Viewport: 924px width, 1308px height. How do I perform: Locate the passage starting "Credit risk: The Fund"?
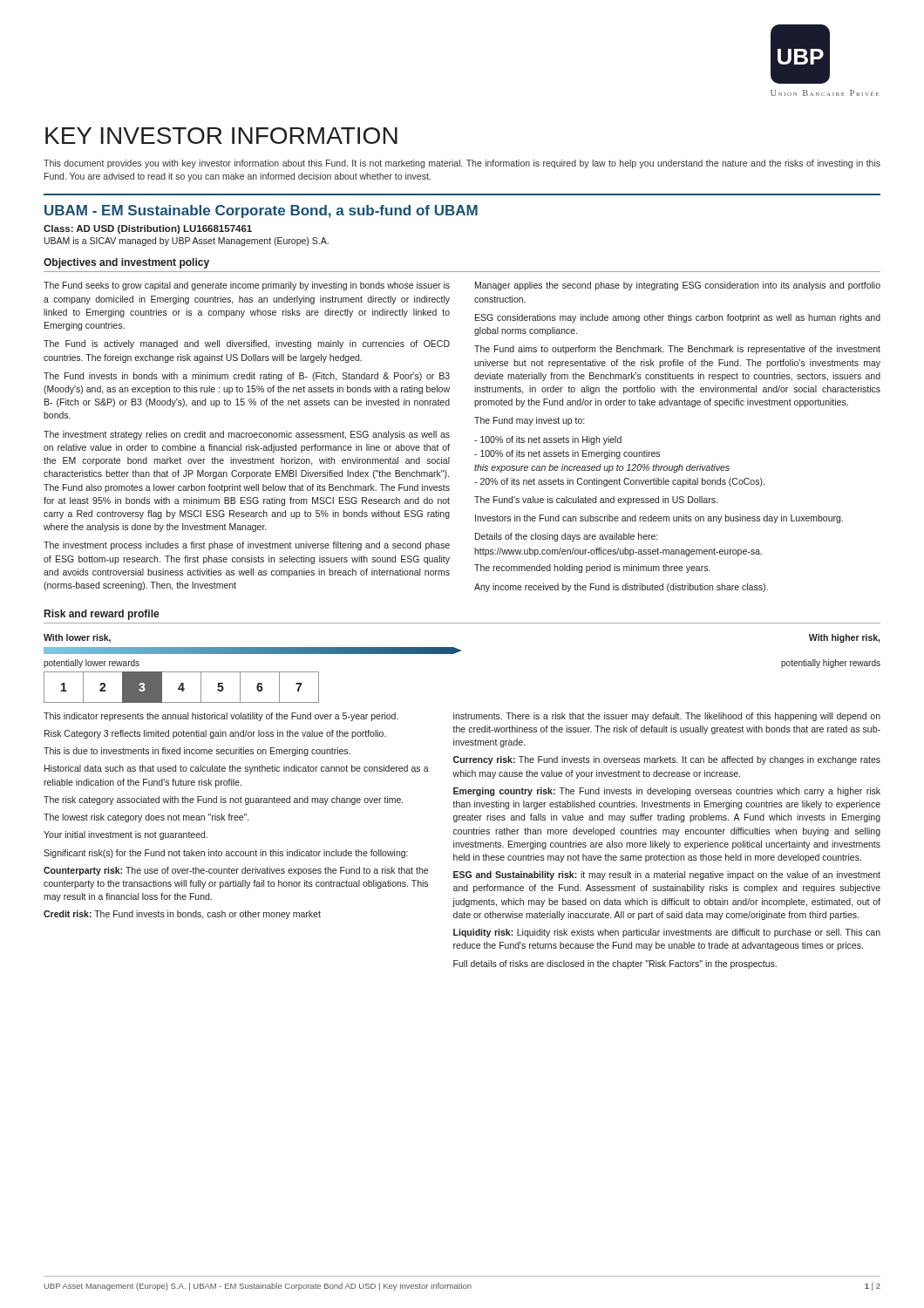[x=182, y=914]
